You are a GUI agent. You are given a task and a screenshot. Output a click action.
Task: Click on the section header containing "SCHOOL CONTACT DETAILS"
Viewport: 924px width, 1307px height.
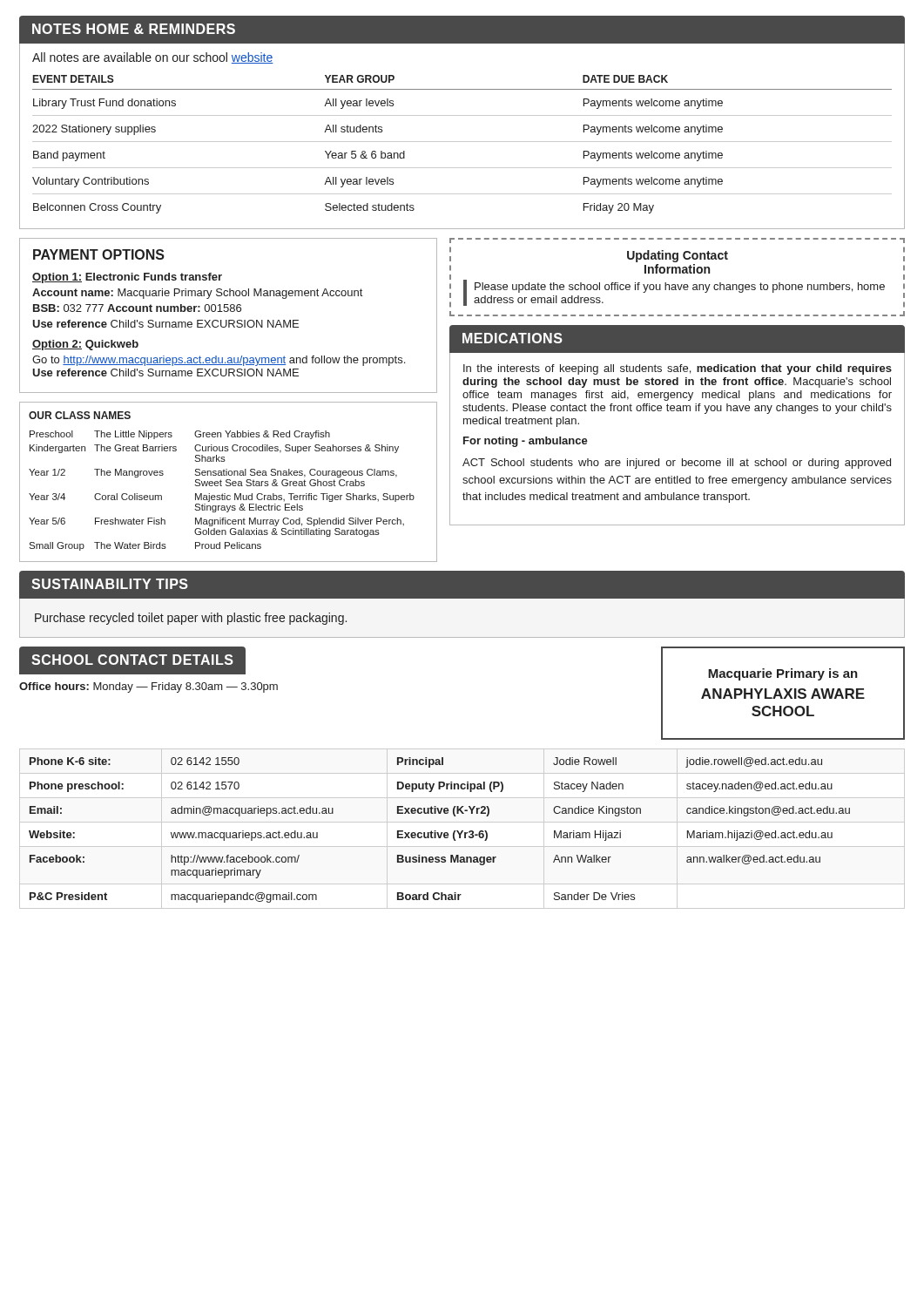(133, 660)
